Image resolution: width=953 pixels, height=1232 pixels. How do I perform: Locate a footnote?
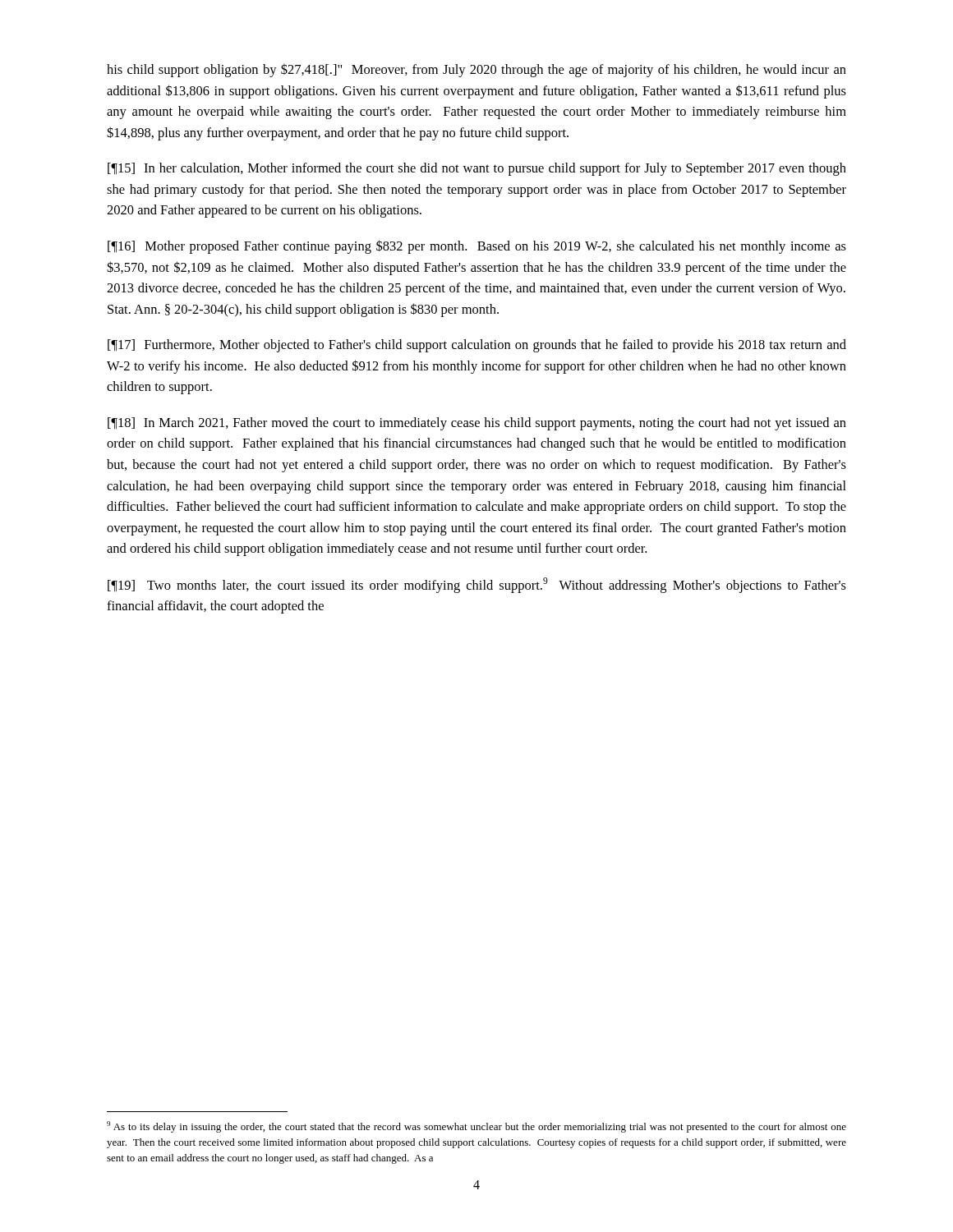(476, 1142)
